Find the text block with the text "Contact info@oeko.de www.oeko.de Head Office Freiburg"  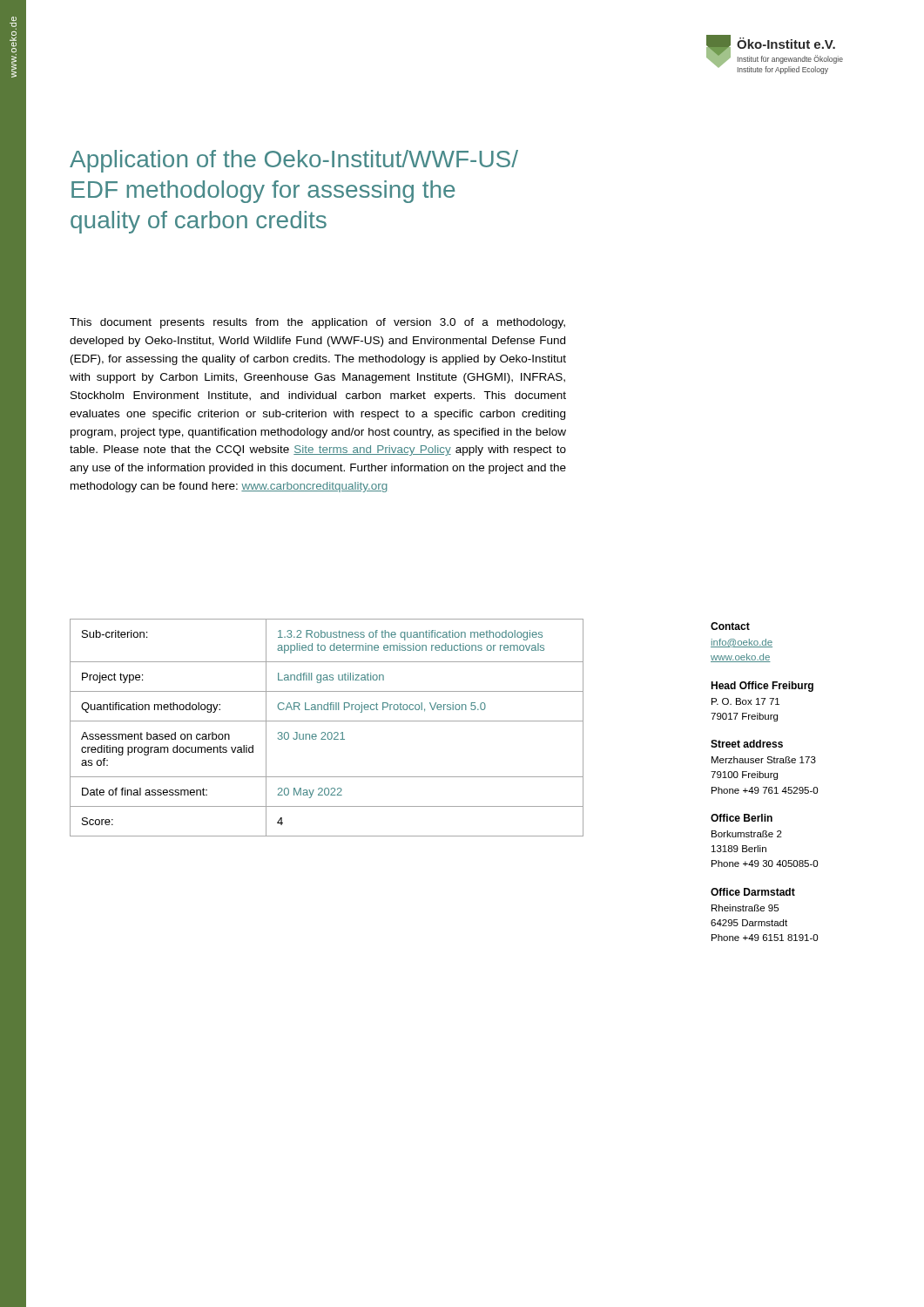coord(796,782)
